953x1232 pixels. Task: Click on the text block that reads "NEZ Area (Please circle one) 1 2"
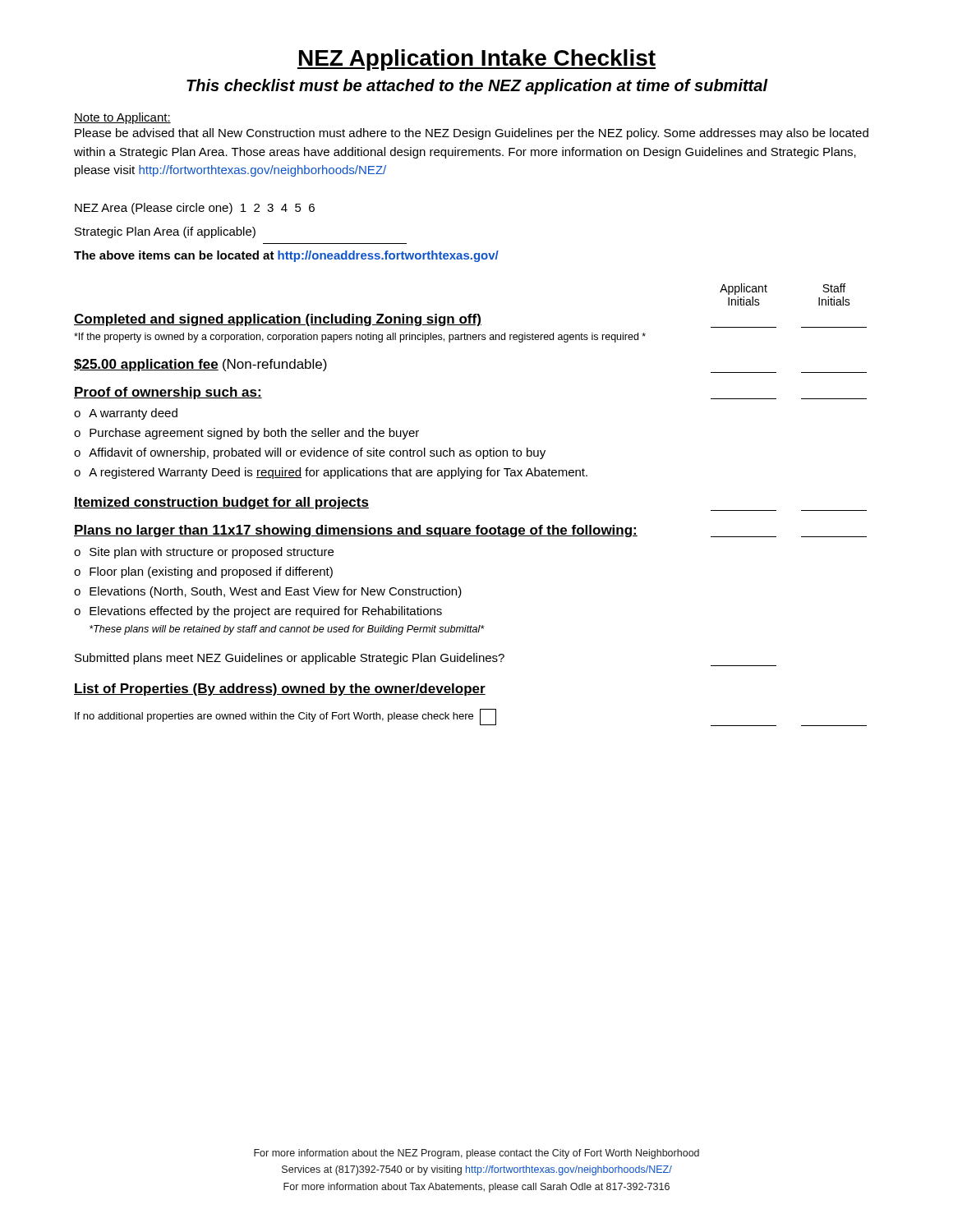[x=195, y=209]
